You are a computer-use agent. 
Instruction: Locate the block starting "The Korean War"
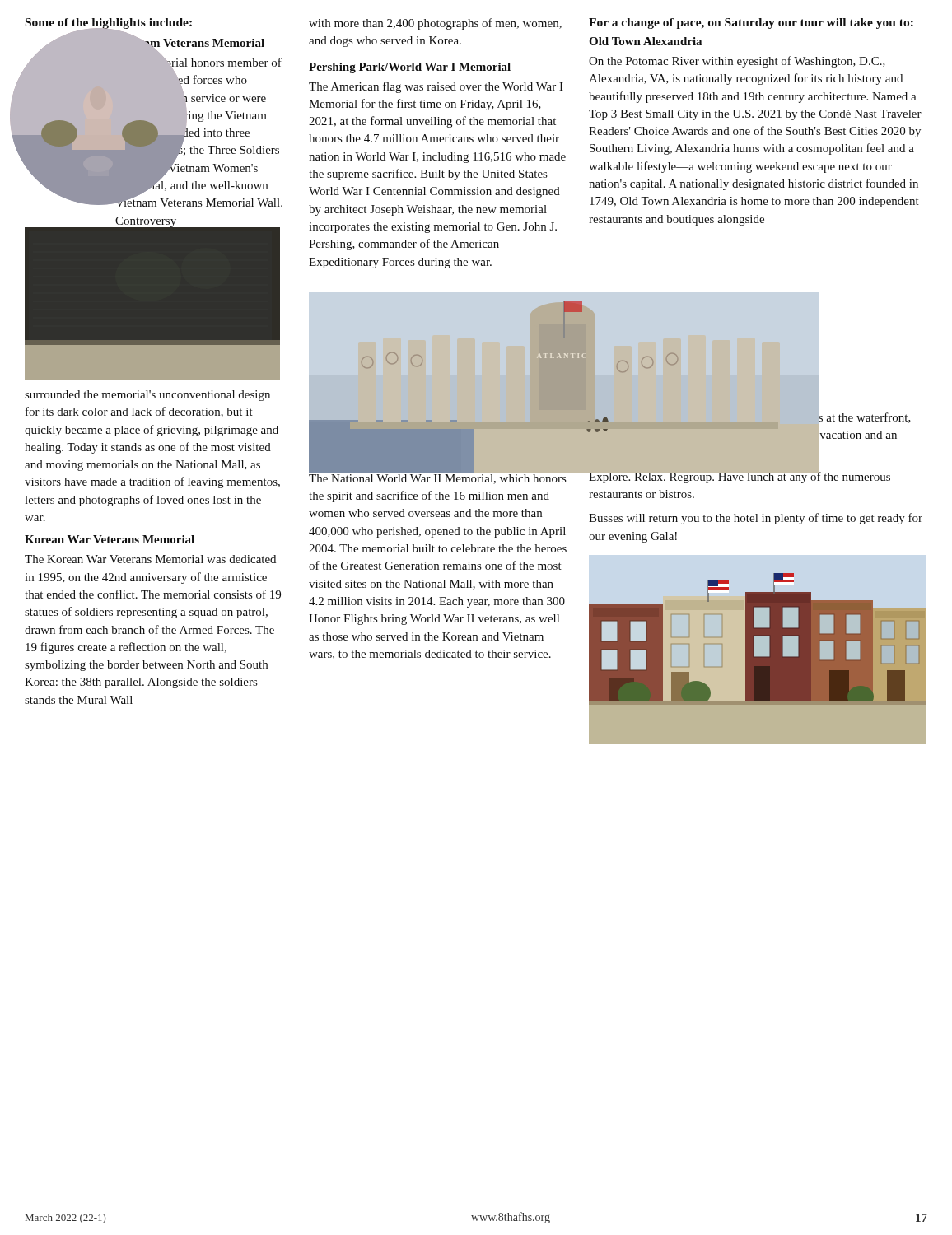click(154, 630)
